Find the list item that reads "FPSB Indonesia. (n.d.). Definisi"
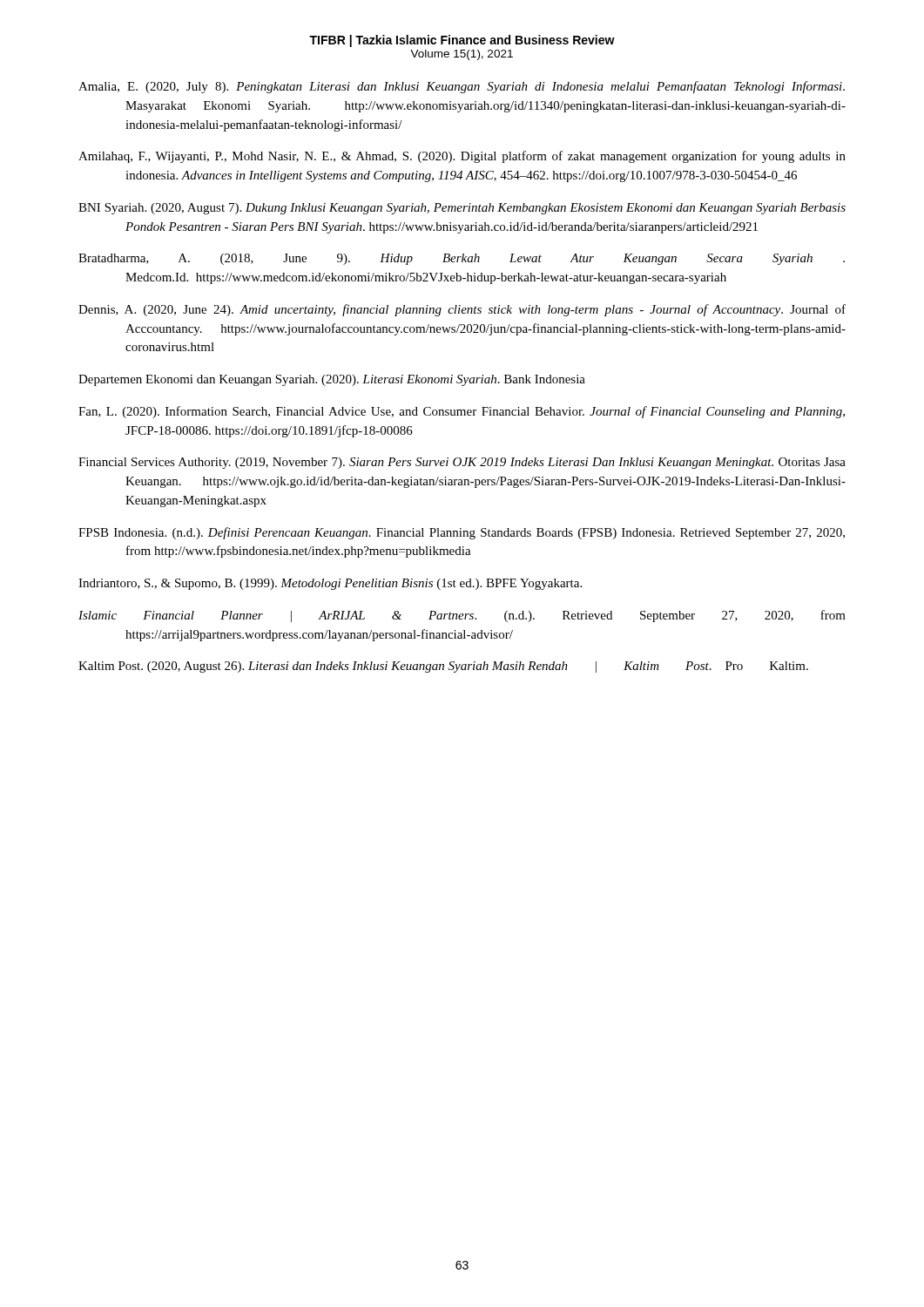924x1307 pixels. 462,541
